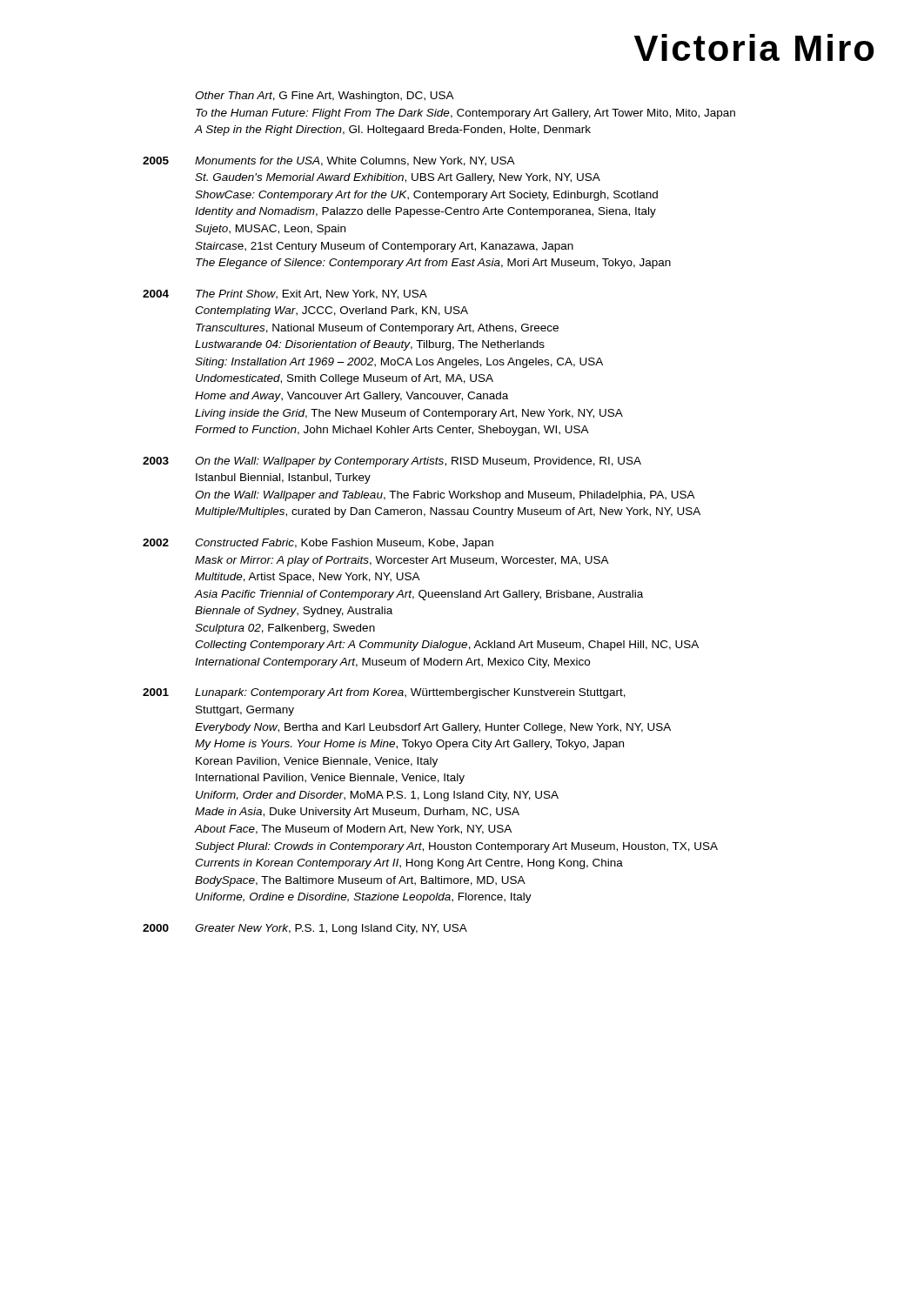The height and width of the screenshot is (1305, 924).
Task: Click where it says "Victoria Miro"
Action: 755,48
